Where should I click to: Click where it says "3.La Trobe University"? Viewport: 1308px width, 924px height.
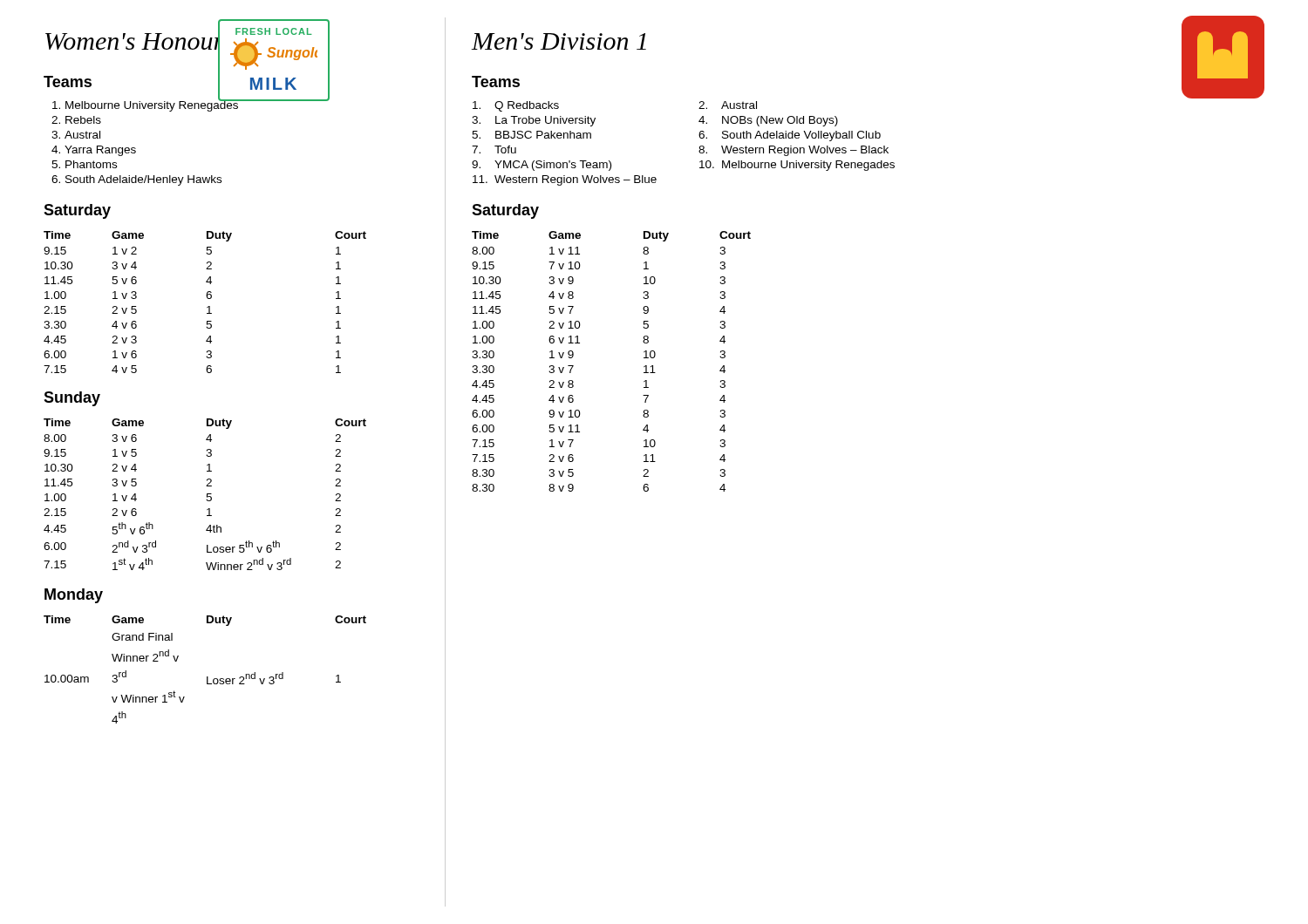point(534,120)
